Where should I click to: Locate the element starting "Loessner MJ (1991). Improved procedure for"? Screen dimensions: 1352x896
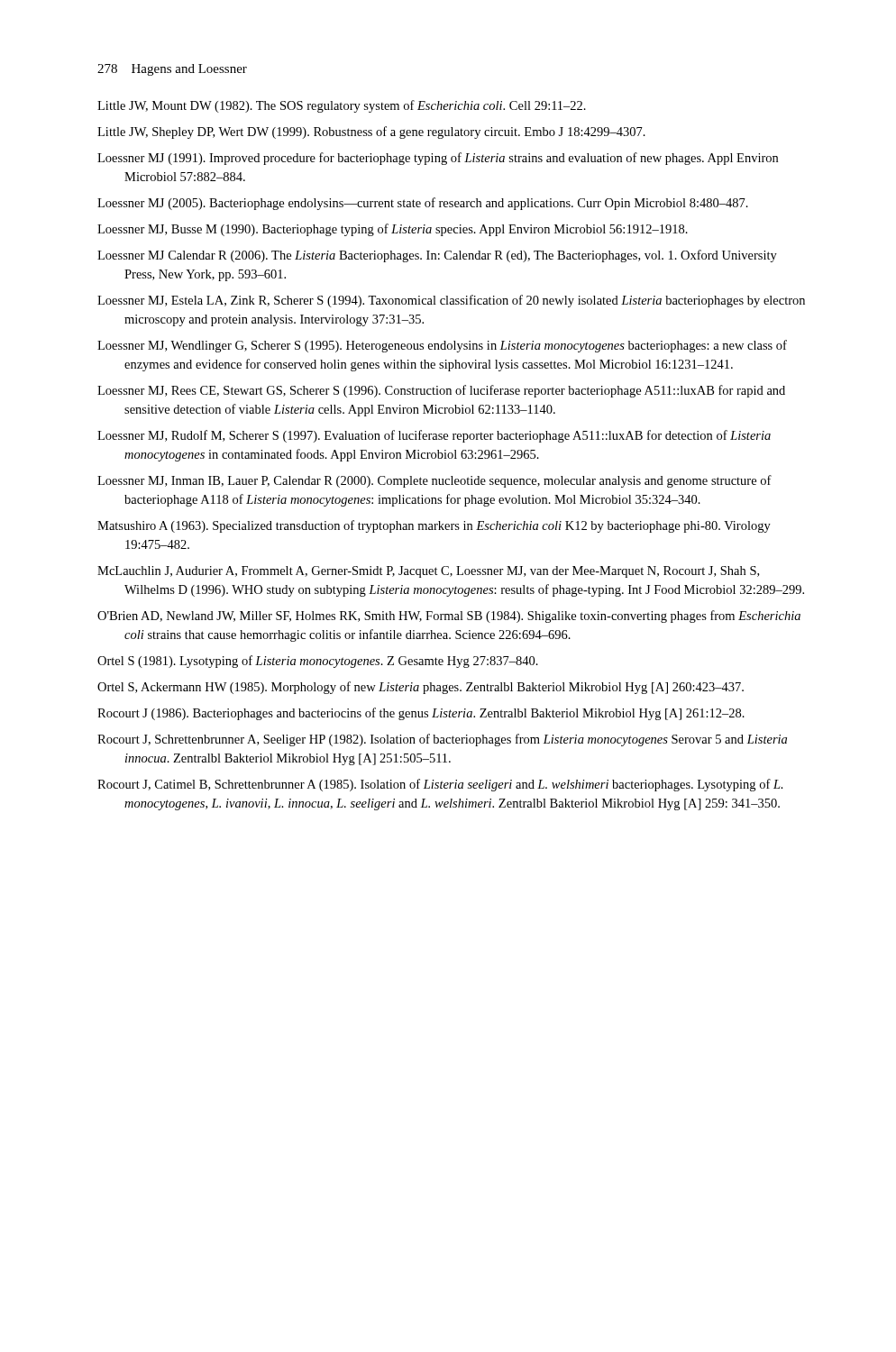(438, 167)
